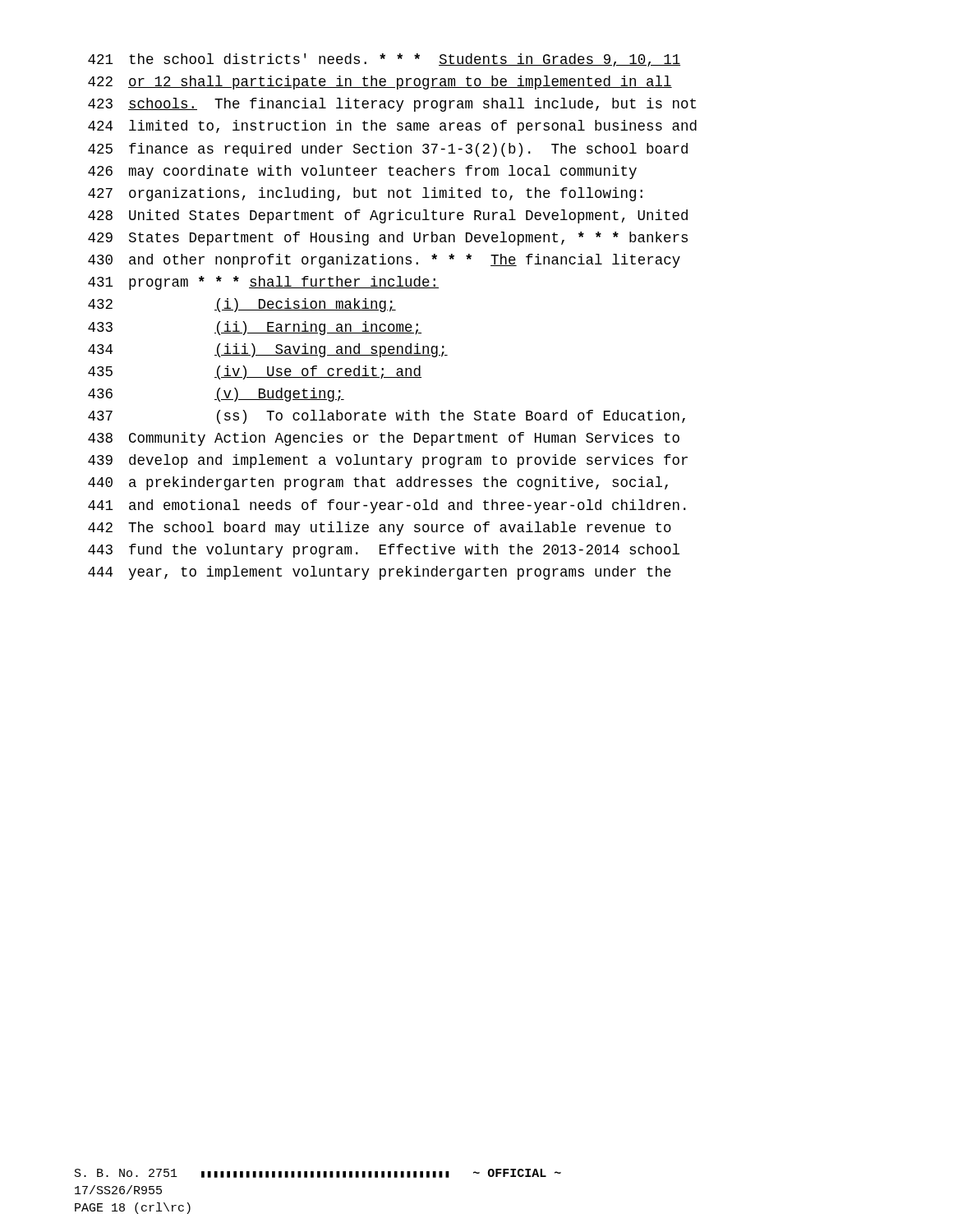Navigate to the region starting "438 Community Action Agencies"
Screen dimensions: 1232x953
click(377, 439)
